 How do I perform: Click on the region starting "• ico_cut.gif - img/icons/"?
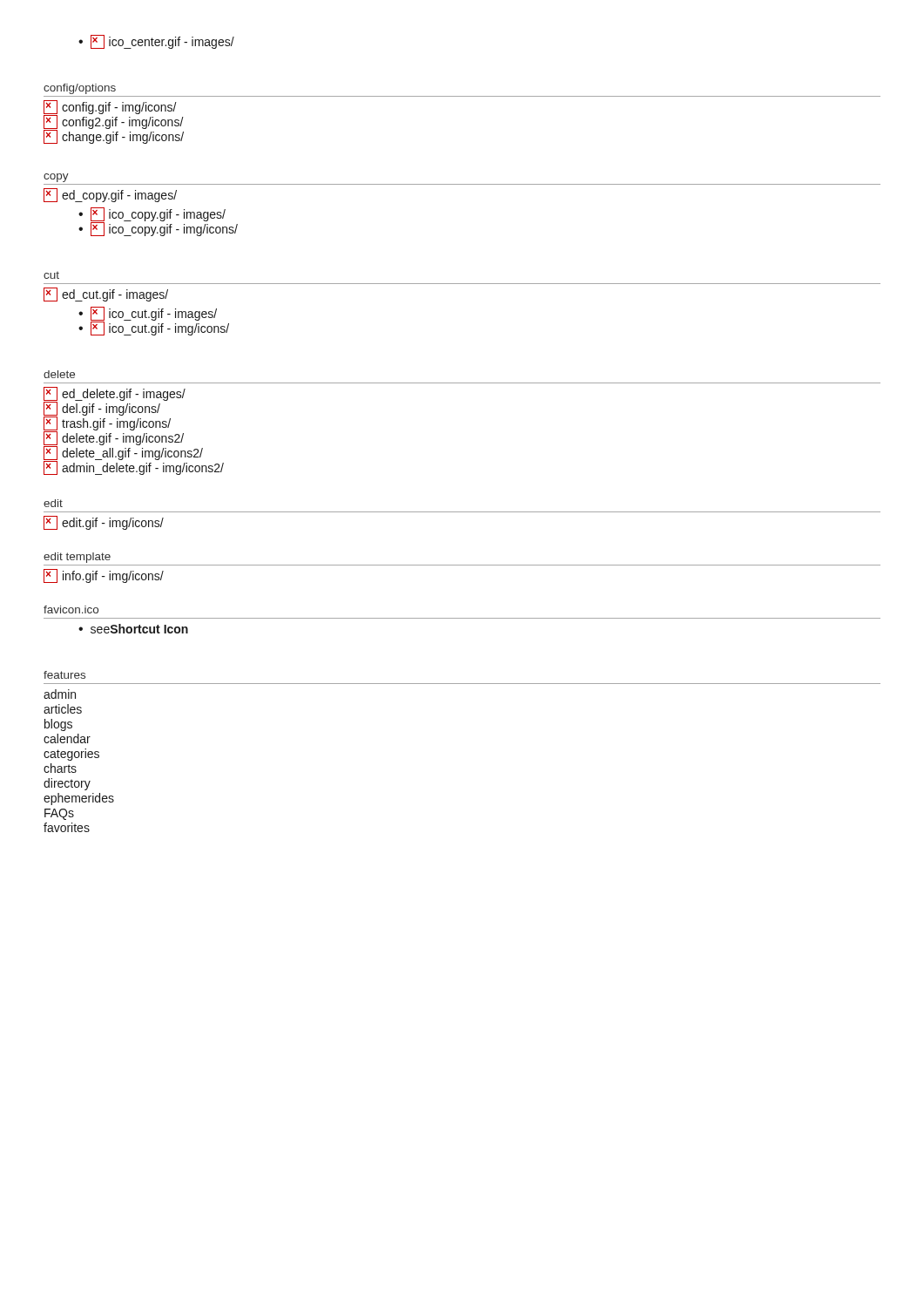click(x=154, y=329)
